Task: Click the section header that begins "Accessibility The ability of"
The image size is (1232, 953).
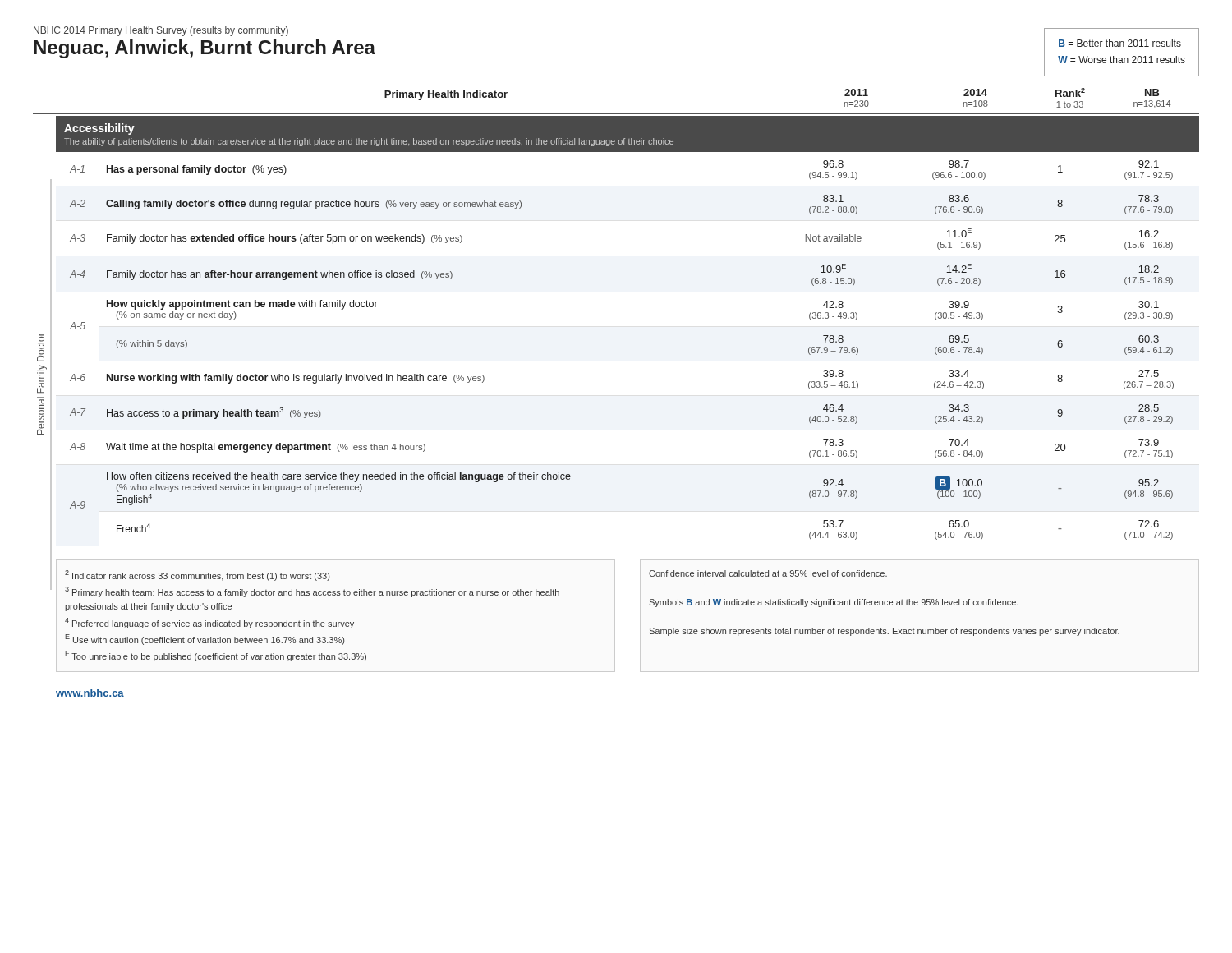Action: 628,134
